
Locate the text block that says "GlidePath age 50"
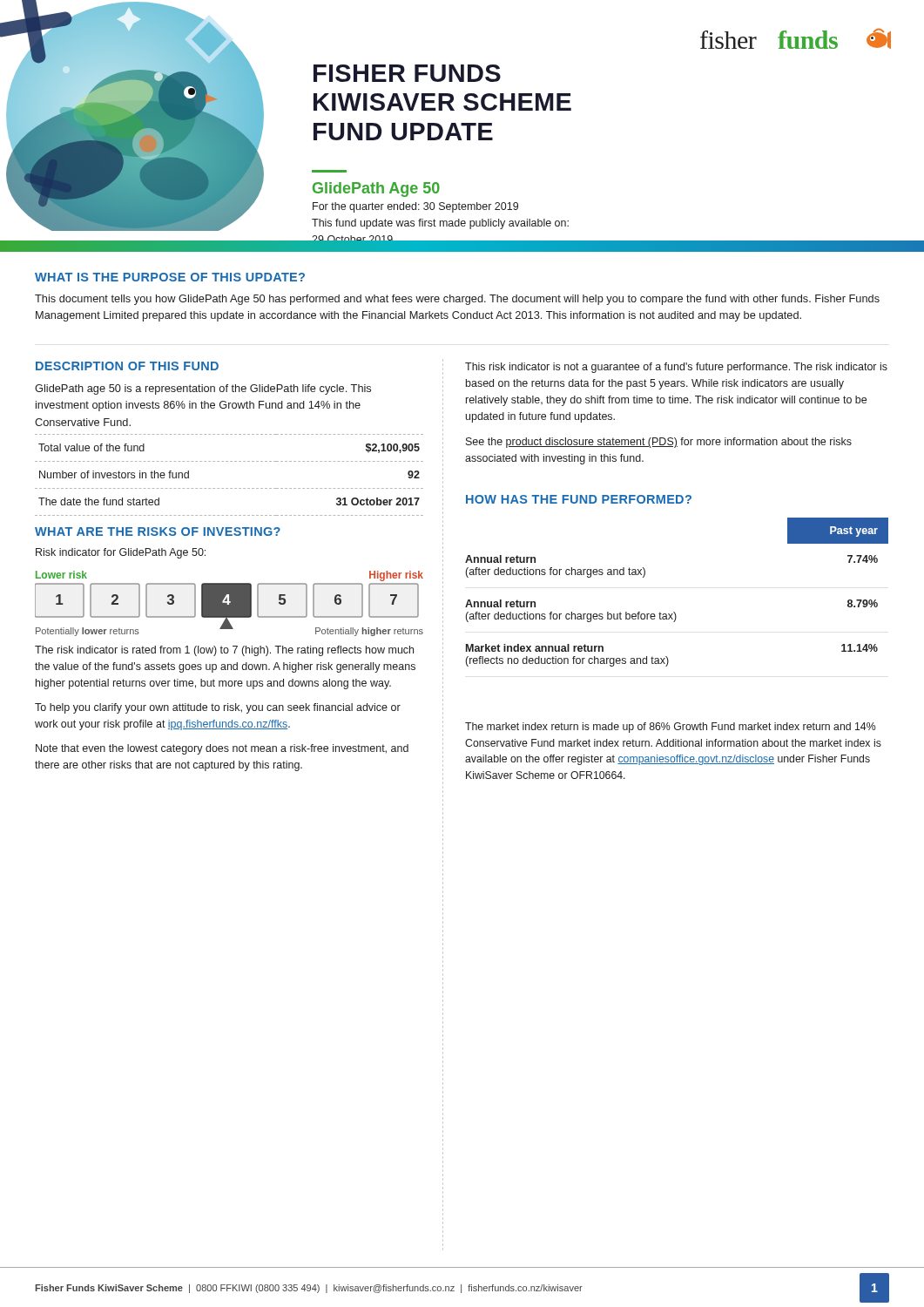coord(229,405)
